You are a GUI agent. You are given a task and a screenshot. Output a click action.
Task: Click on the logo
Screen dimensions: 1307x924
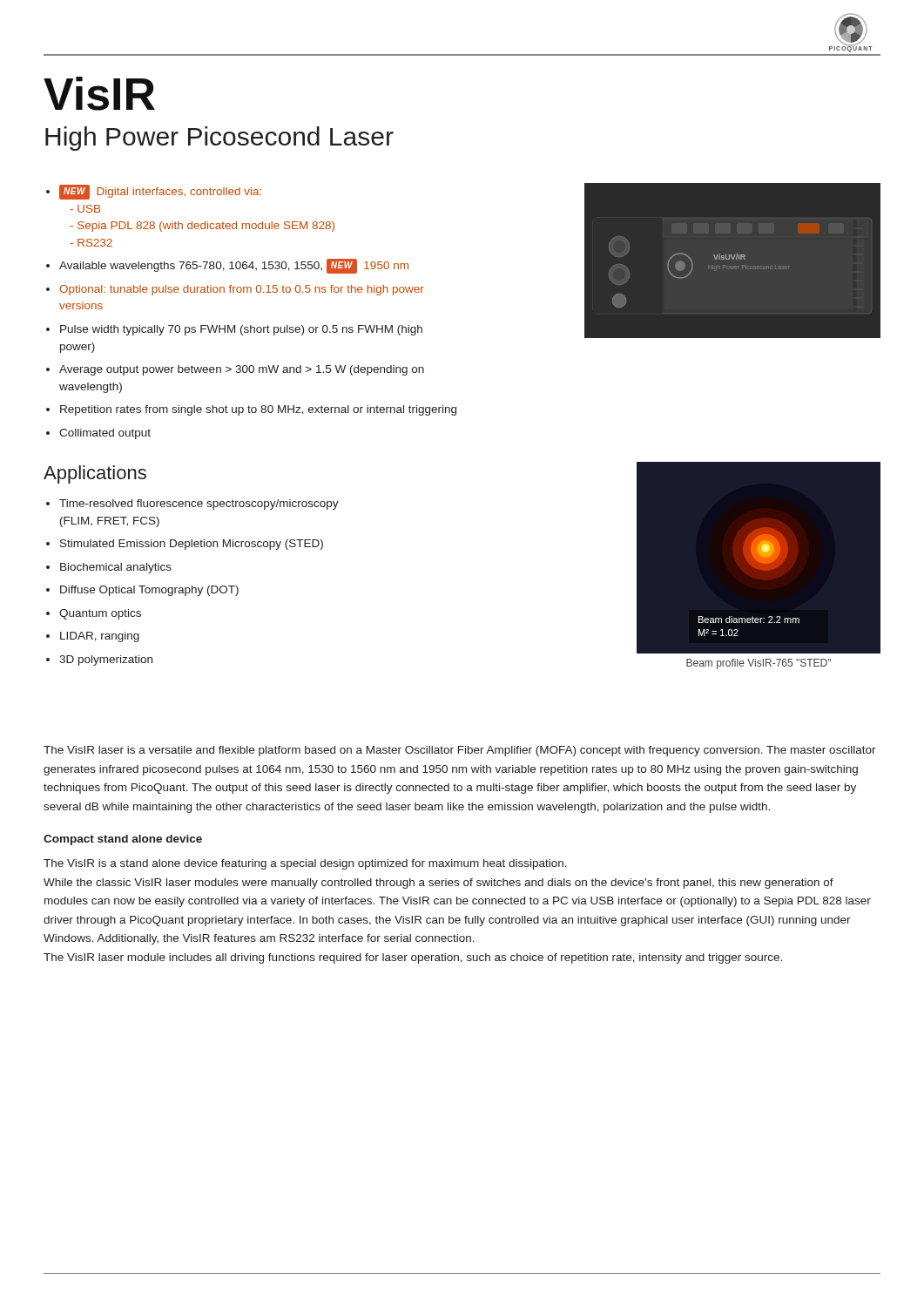[851, 33]
